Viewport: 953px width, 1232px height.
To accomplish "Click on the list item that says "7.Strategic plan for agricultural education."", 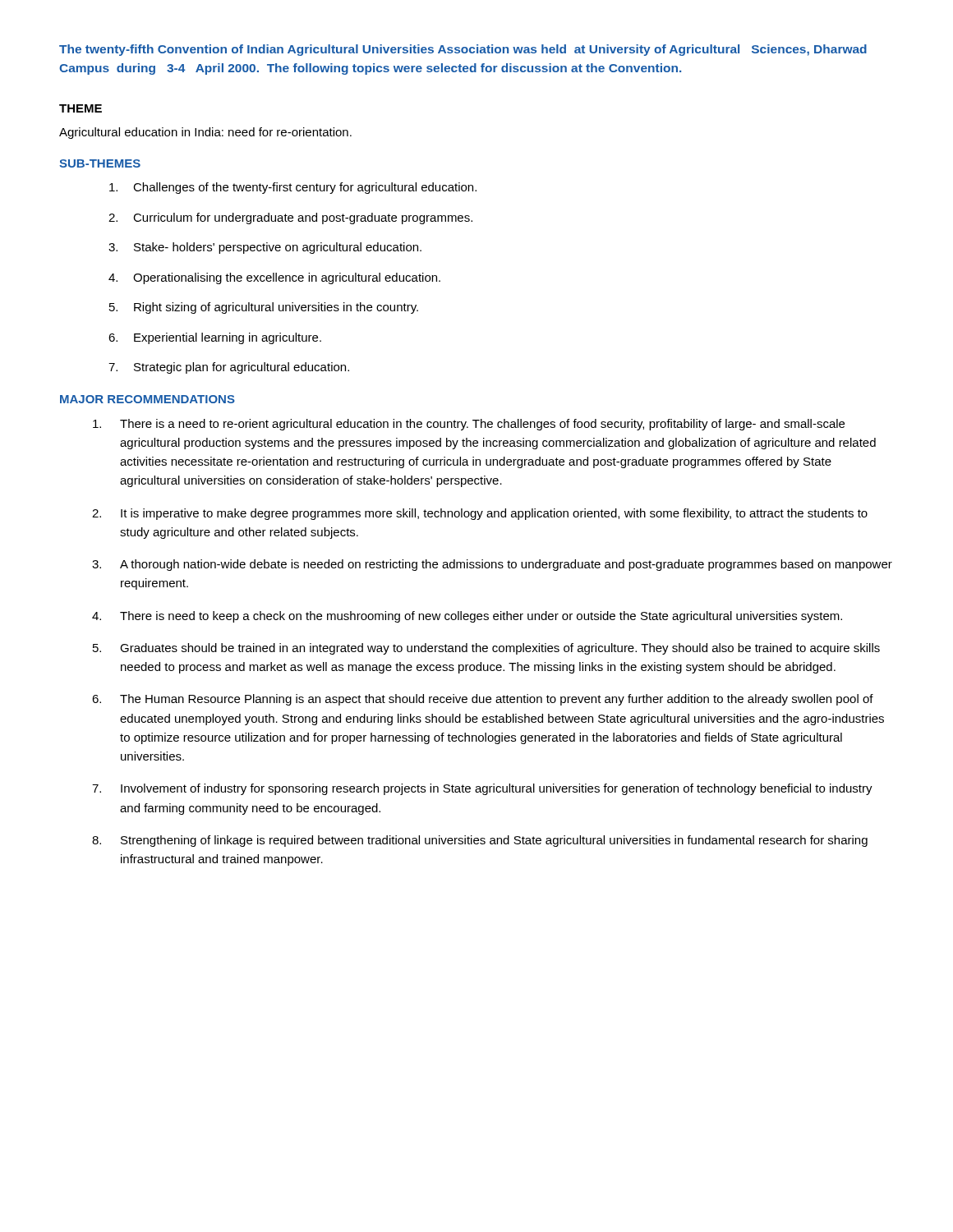I will pyautogui.click(x=229, y=367).
